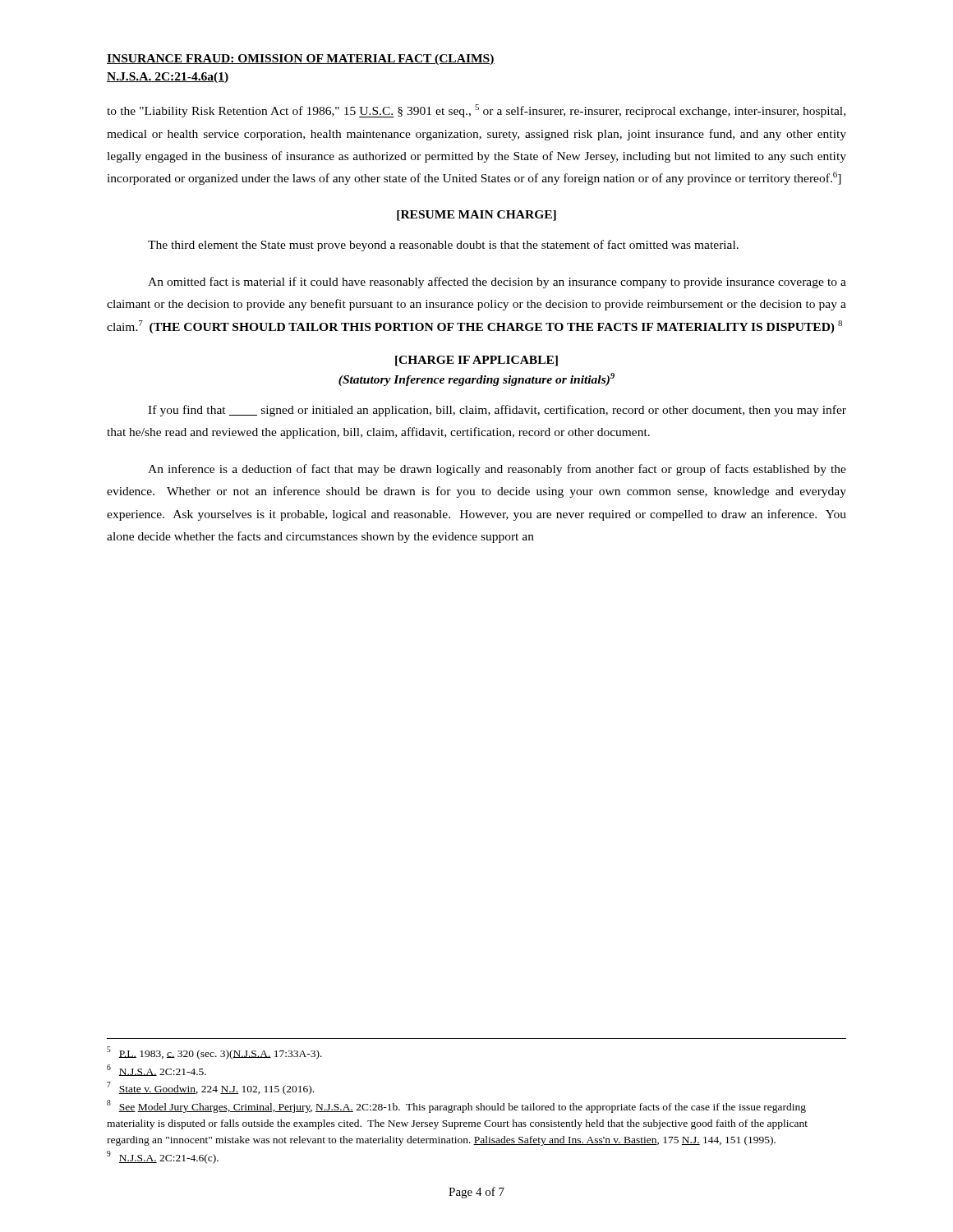This screenshot has width=953, height=1232.
Task: Navigate to the passage starting "INSURANCE FRAUD: OMISSION OF MATERIAL FACT (CLAIMS)"
Action: pos(476,67)
